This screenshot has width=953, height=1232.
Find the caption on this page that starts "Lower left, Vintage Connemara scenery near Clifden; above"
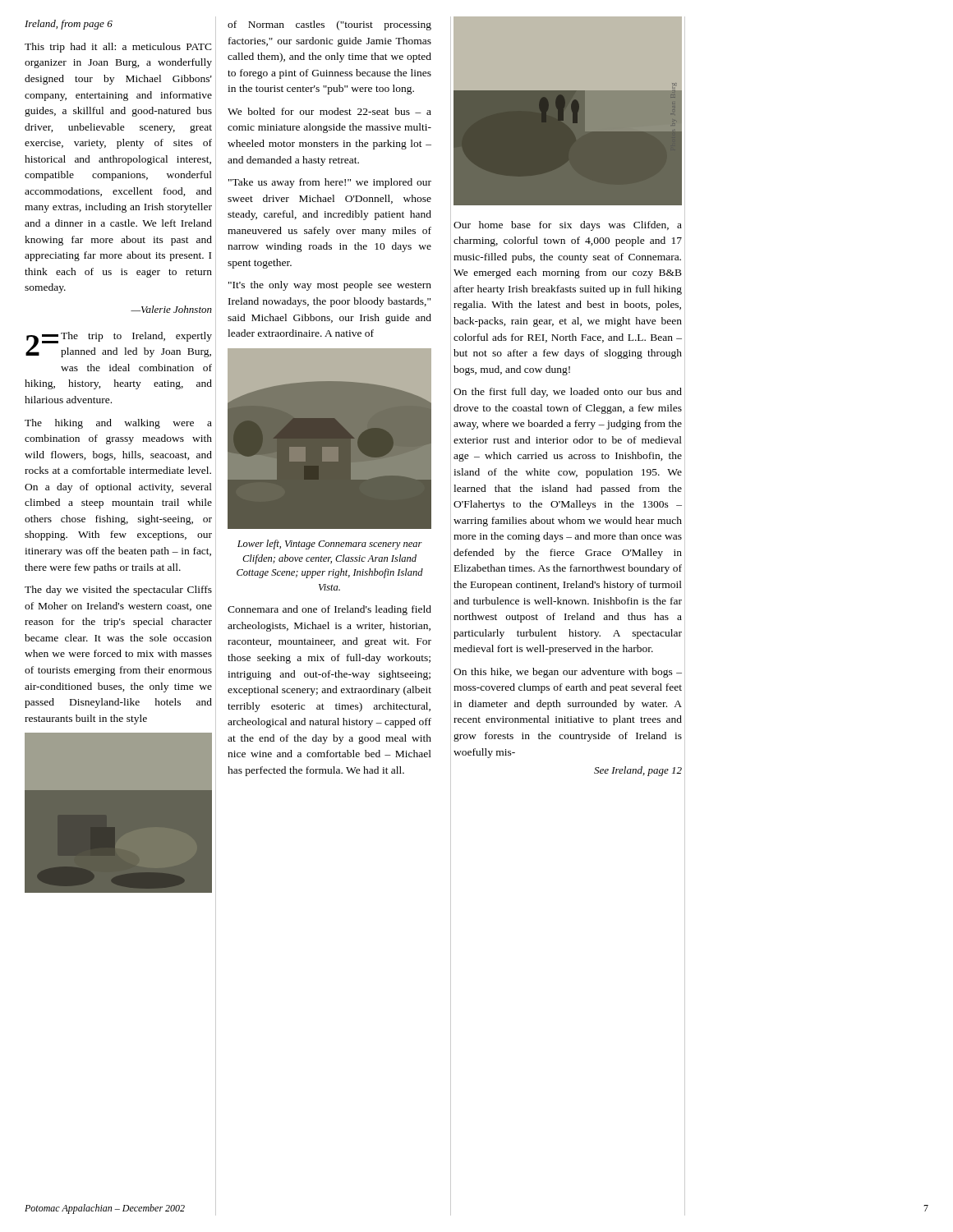coord(329,565)
